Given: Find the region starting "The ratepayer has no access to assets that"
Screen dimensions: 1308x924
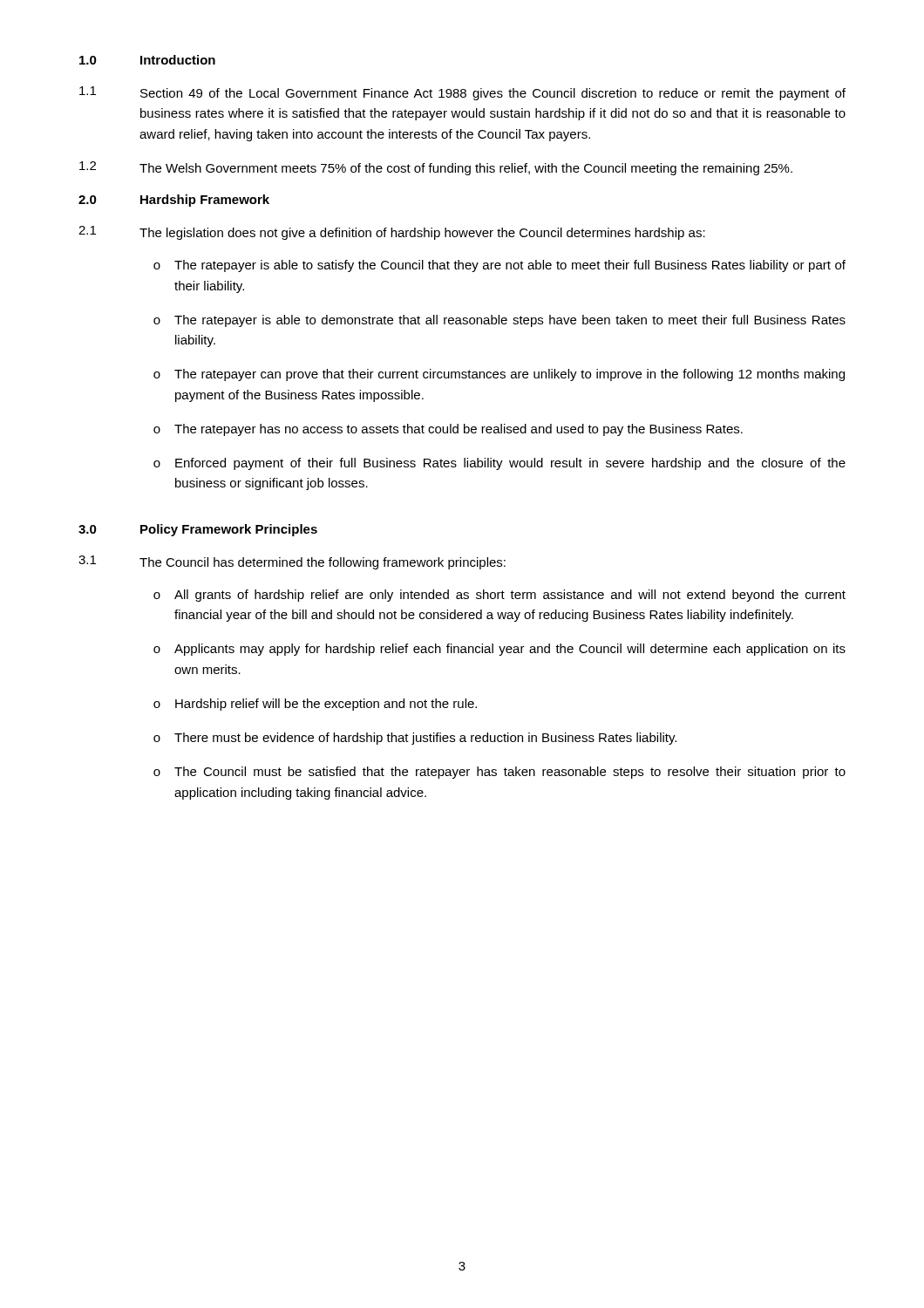Looking at the screenshot, I should click(459, 428).
